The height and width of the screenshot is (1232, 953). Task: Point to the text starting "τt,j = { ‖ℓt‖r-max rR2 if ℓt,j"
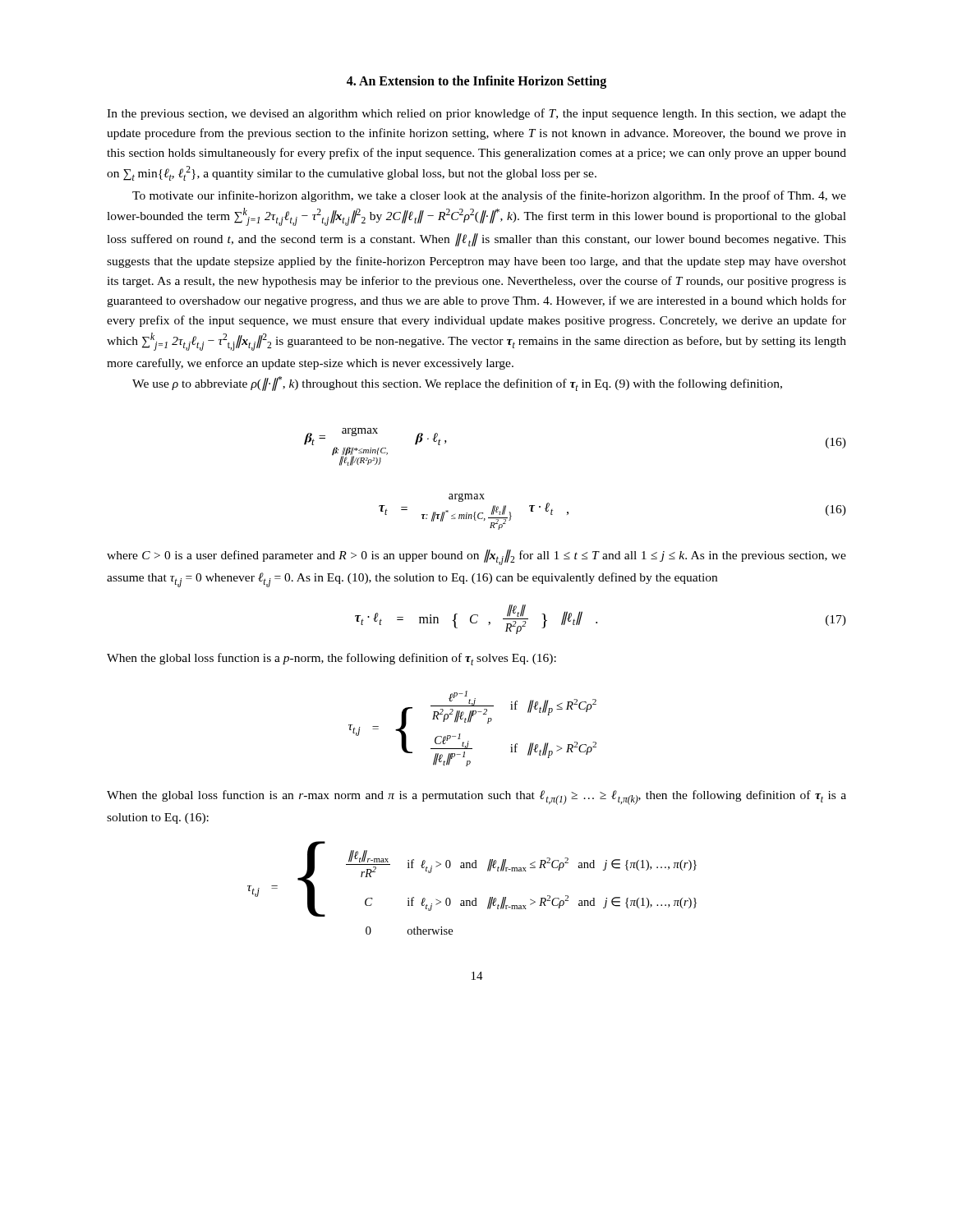coord(476,893)
